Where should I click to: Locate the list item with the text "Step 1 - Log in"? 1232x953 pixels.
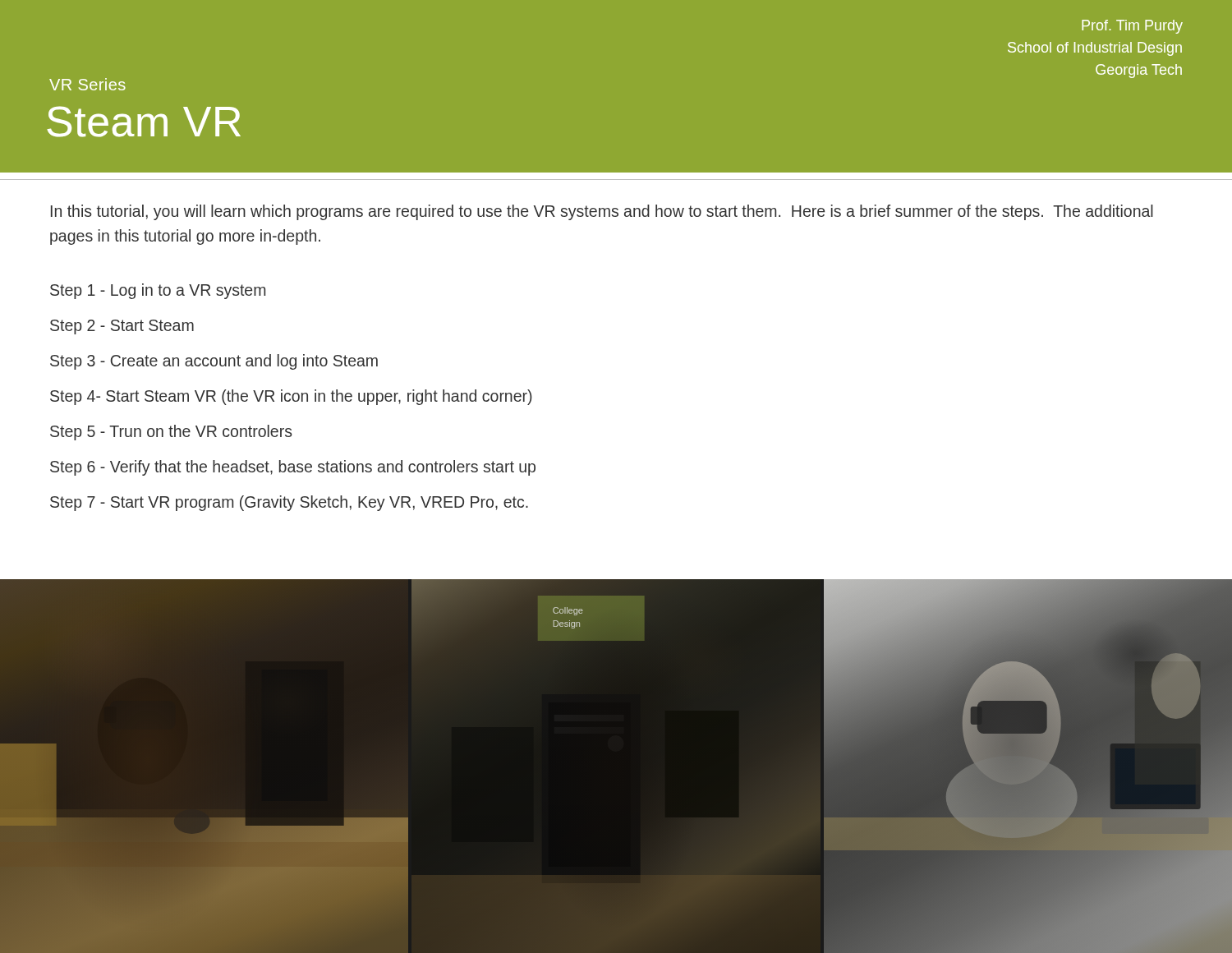coord(158,290)
